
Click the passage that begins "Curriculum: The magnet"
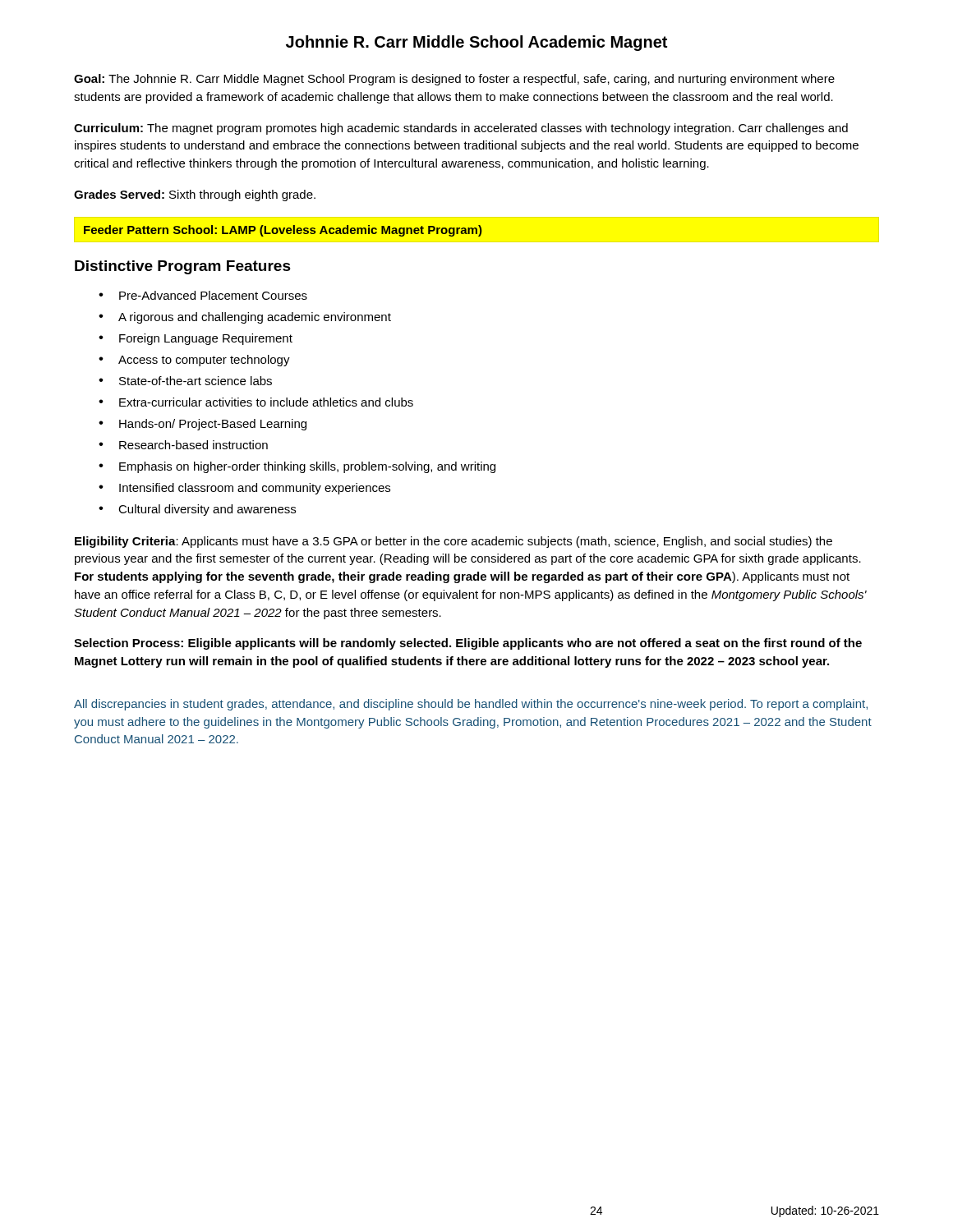tap(466, 145)
